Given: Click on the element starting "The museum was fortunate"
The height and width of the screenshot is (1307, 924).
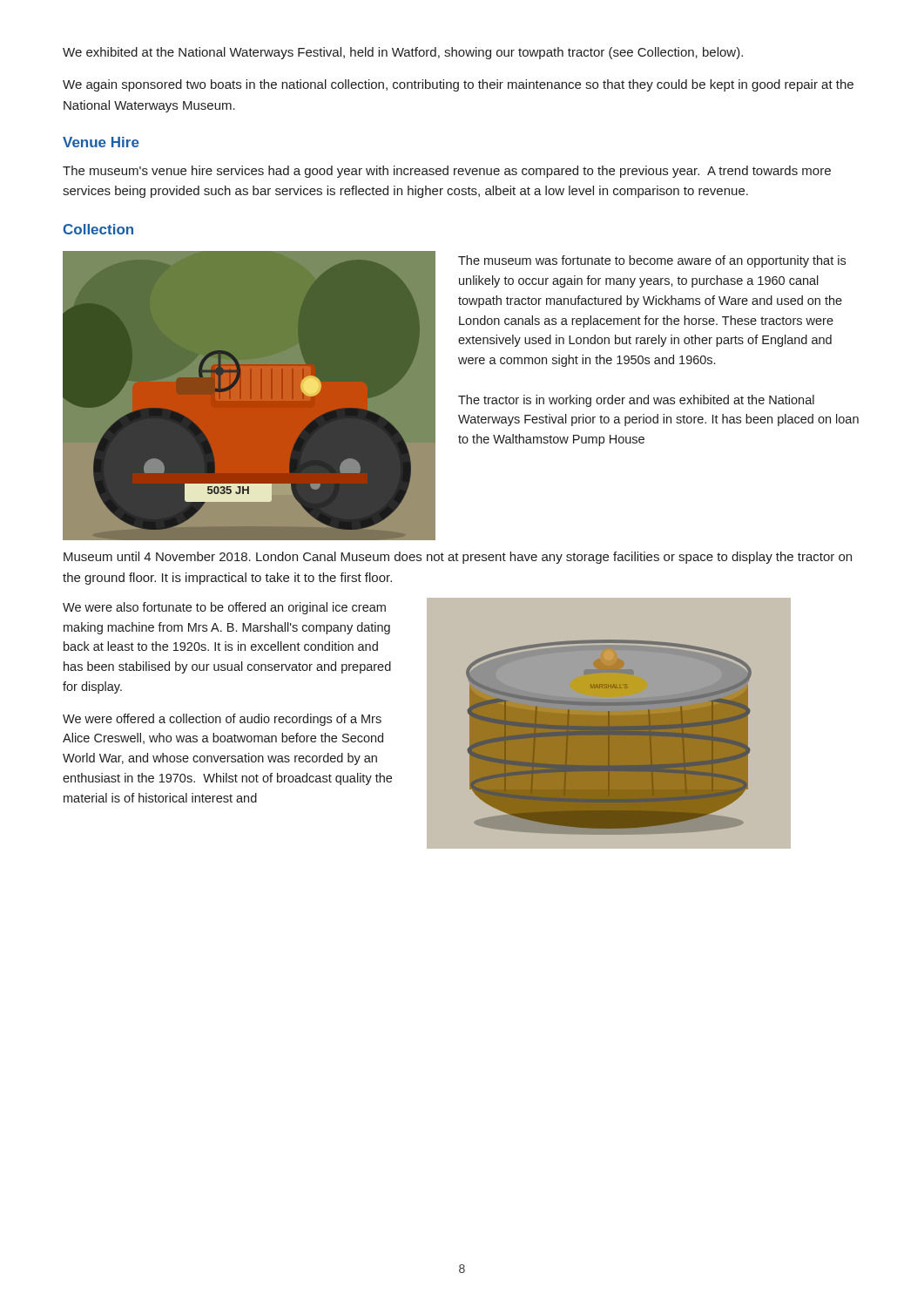Looking at the screenshot, I should [x=659, y=350].
